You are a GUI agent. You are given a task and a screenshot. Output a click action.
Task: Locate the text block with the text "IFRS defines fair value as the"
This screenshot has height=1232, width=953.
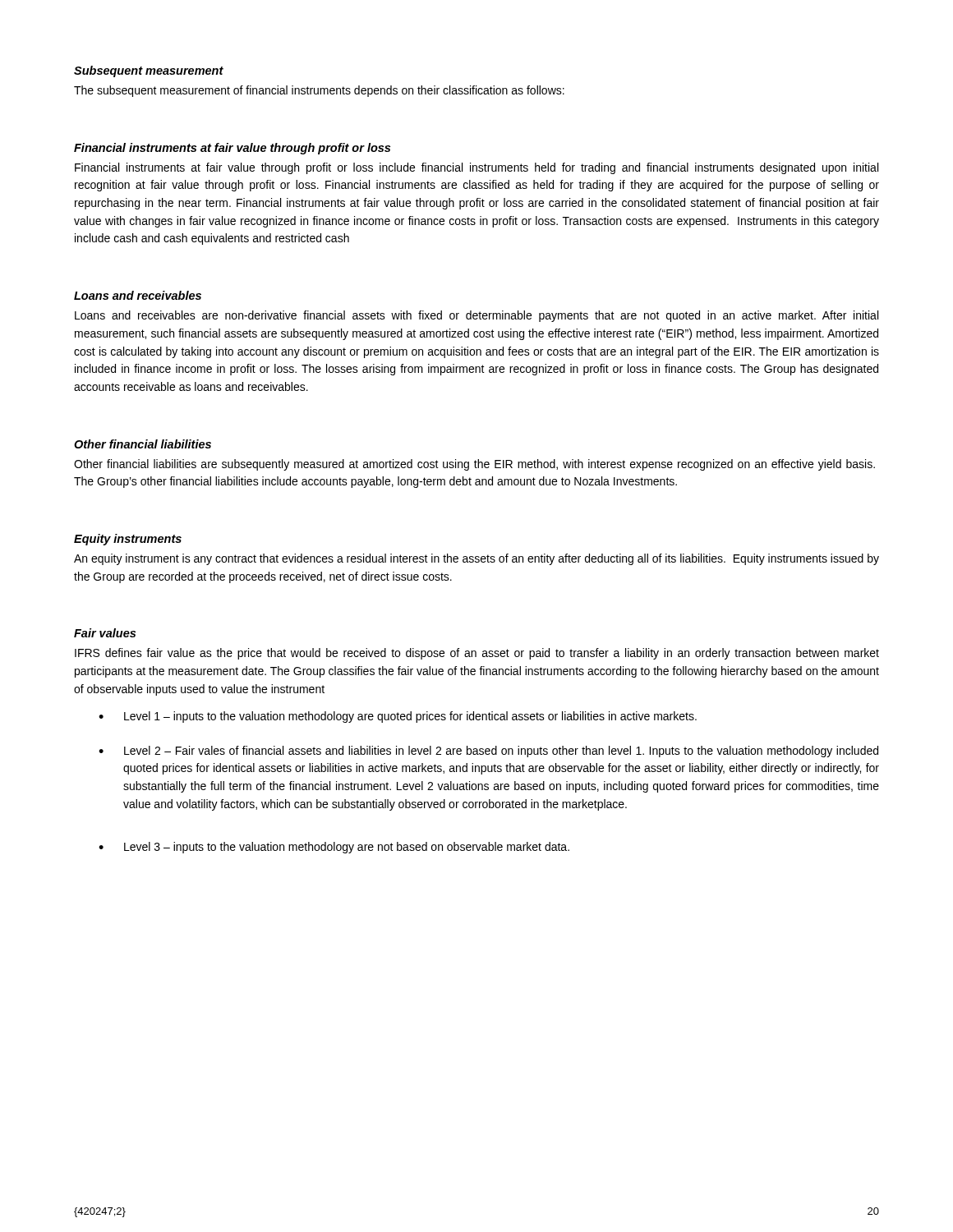(476, 671)
